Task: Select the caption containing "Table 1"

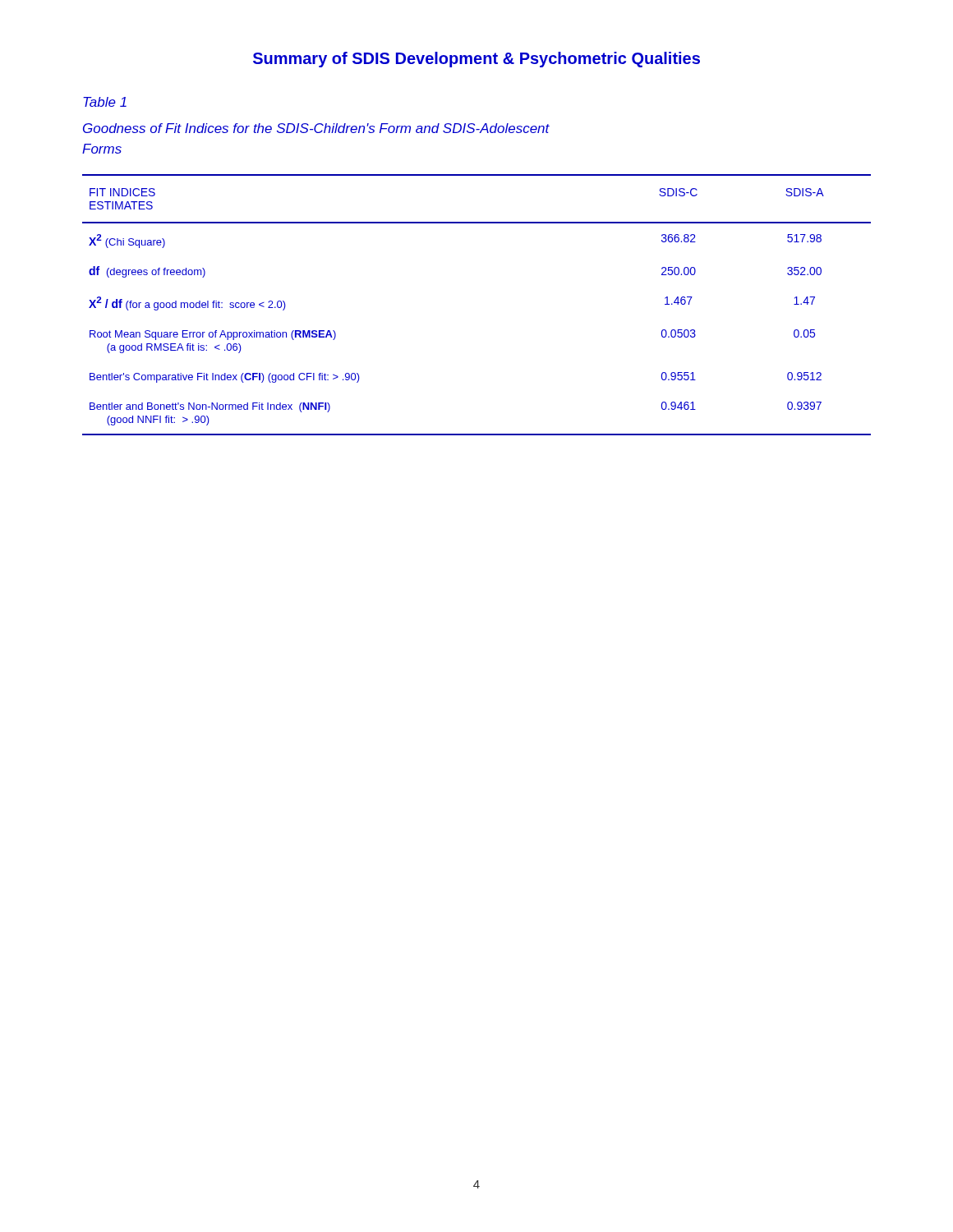Action: (105, 102)
